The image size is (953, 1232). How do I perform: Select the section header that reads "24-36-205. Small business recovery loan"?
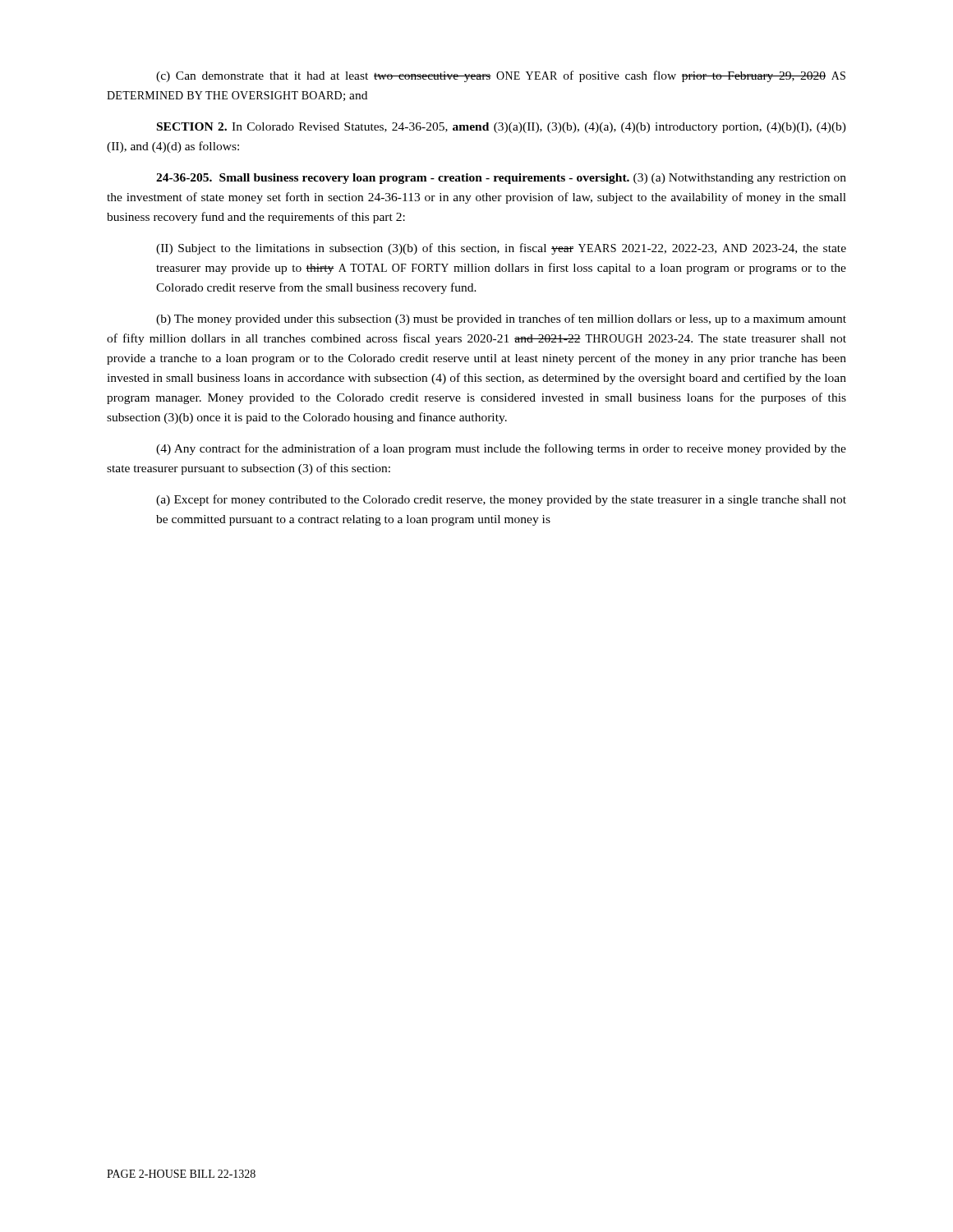click(476, 197)
